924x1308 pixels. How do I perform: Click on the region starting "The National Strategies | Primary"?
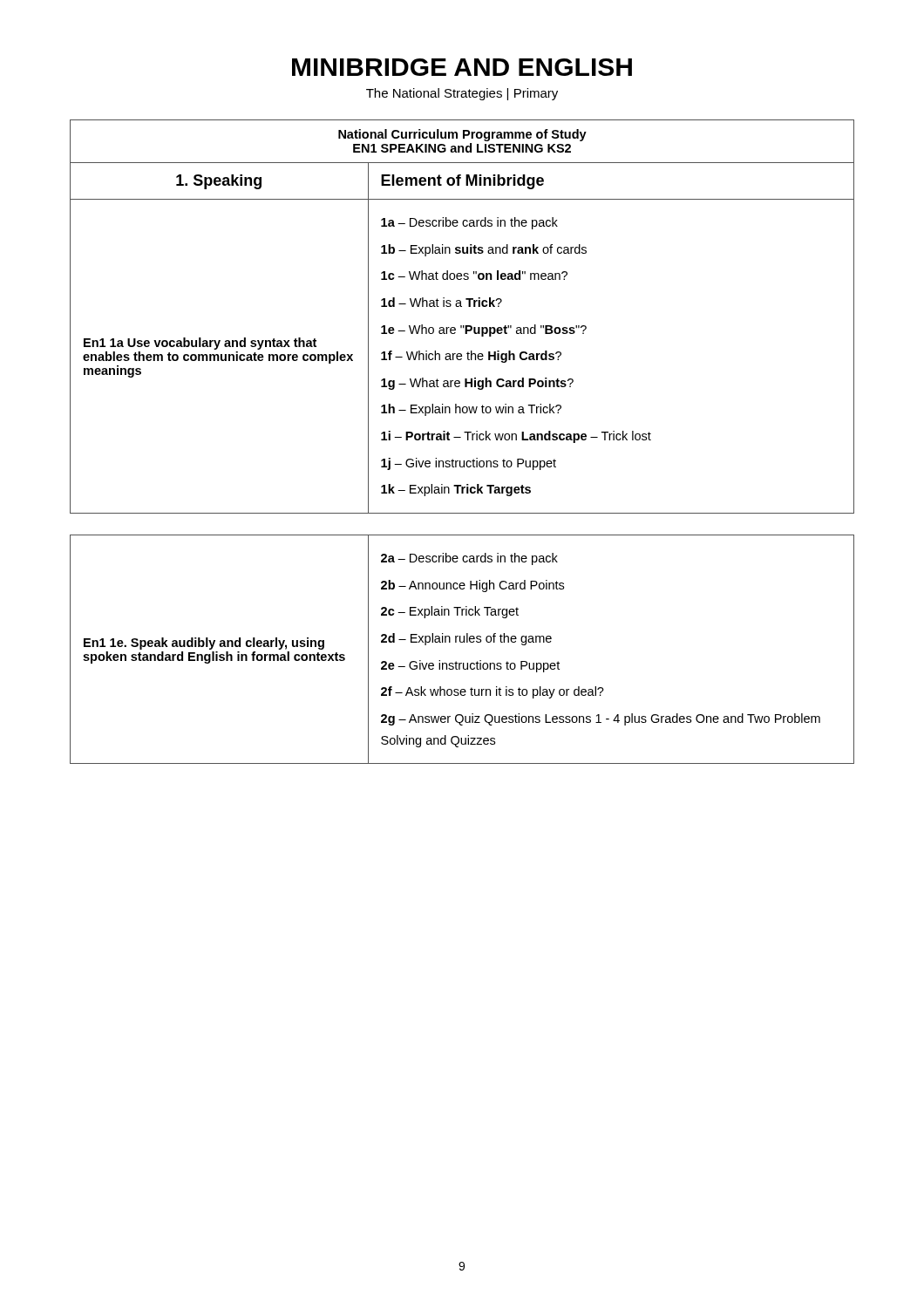[462, 93]
